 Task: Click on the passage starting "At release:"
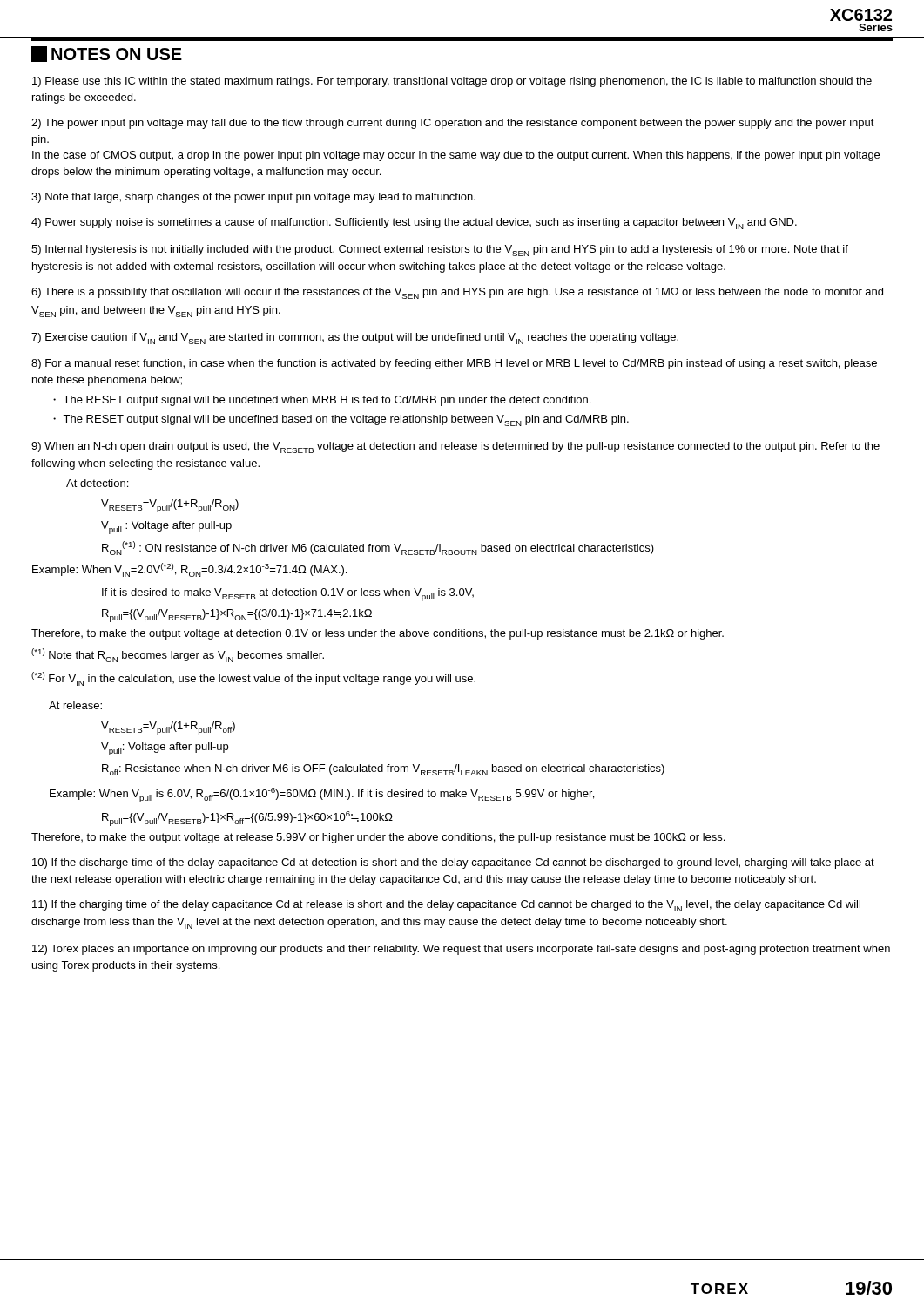coord(76,705)
